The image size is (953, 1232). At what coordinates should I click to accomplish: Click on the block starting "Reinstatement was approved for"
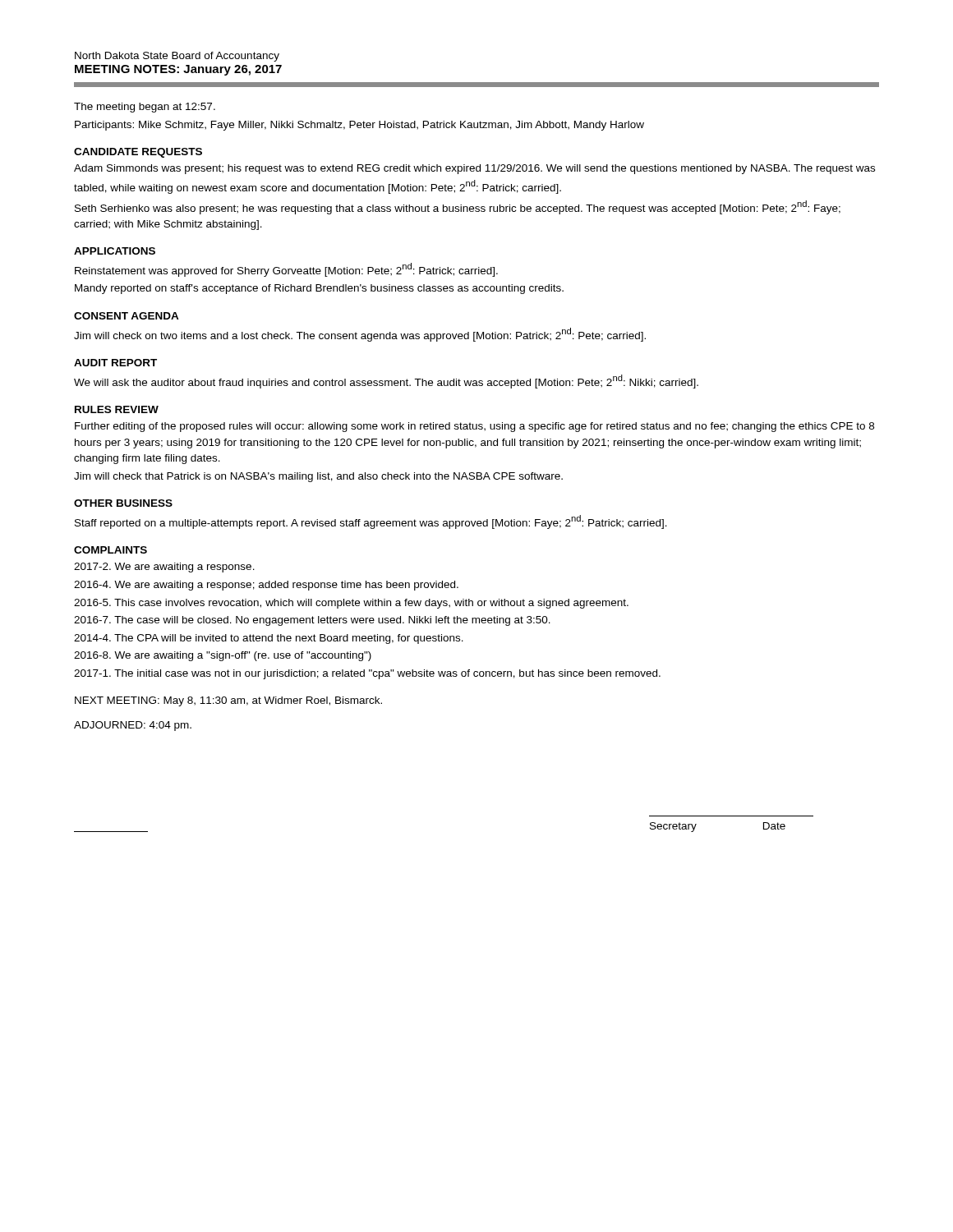[476, 278]
